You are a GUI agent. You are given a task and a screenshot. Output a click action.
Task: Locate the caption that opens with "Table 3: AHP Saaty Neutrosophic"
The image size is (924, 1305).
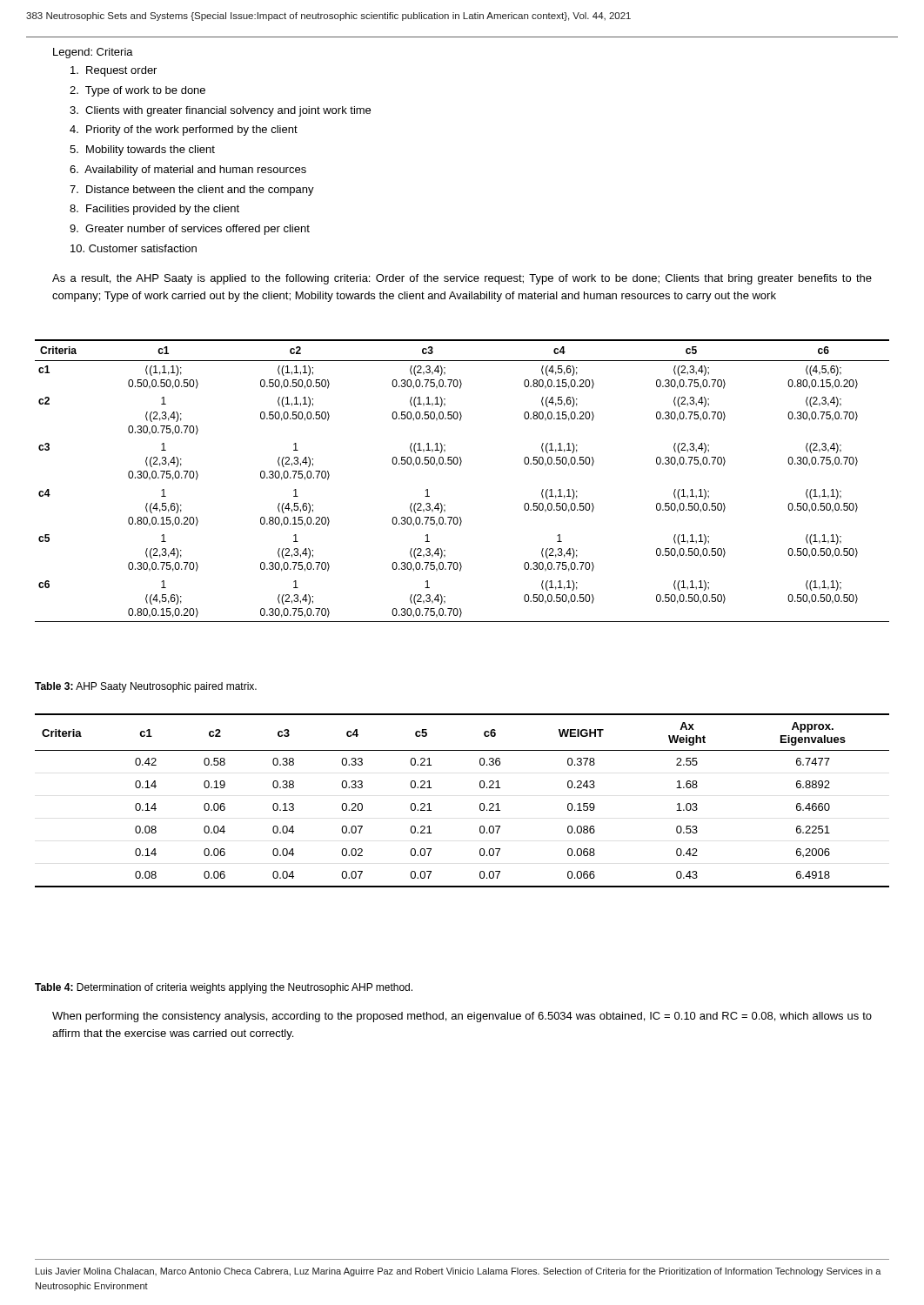tap(146, 686)
